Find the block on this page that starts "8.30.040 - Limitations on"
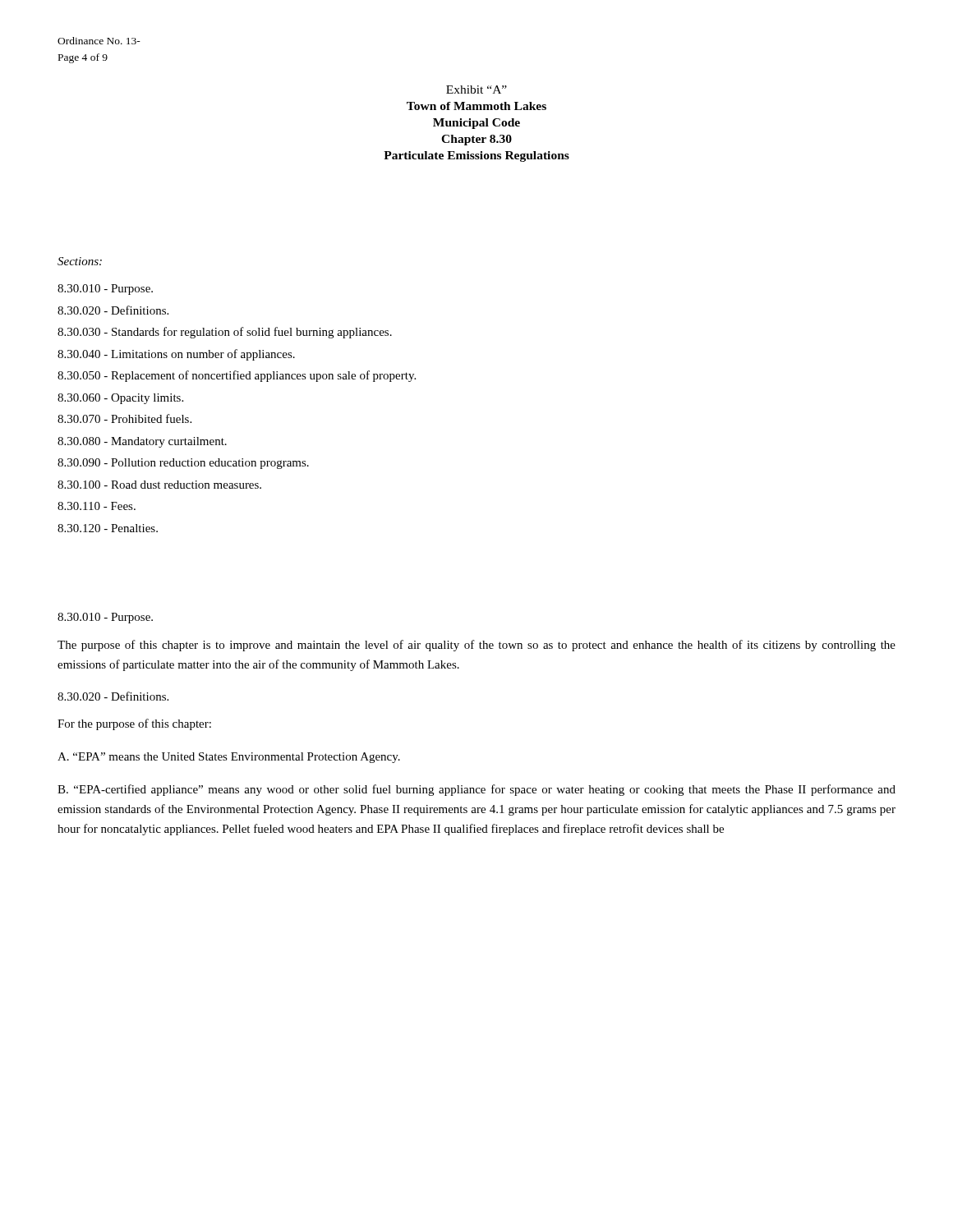 [176, 354]
